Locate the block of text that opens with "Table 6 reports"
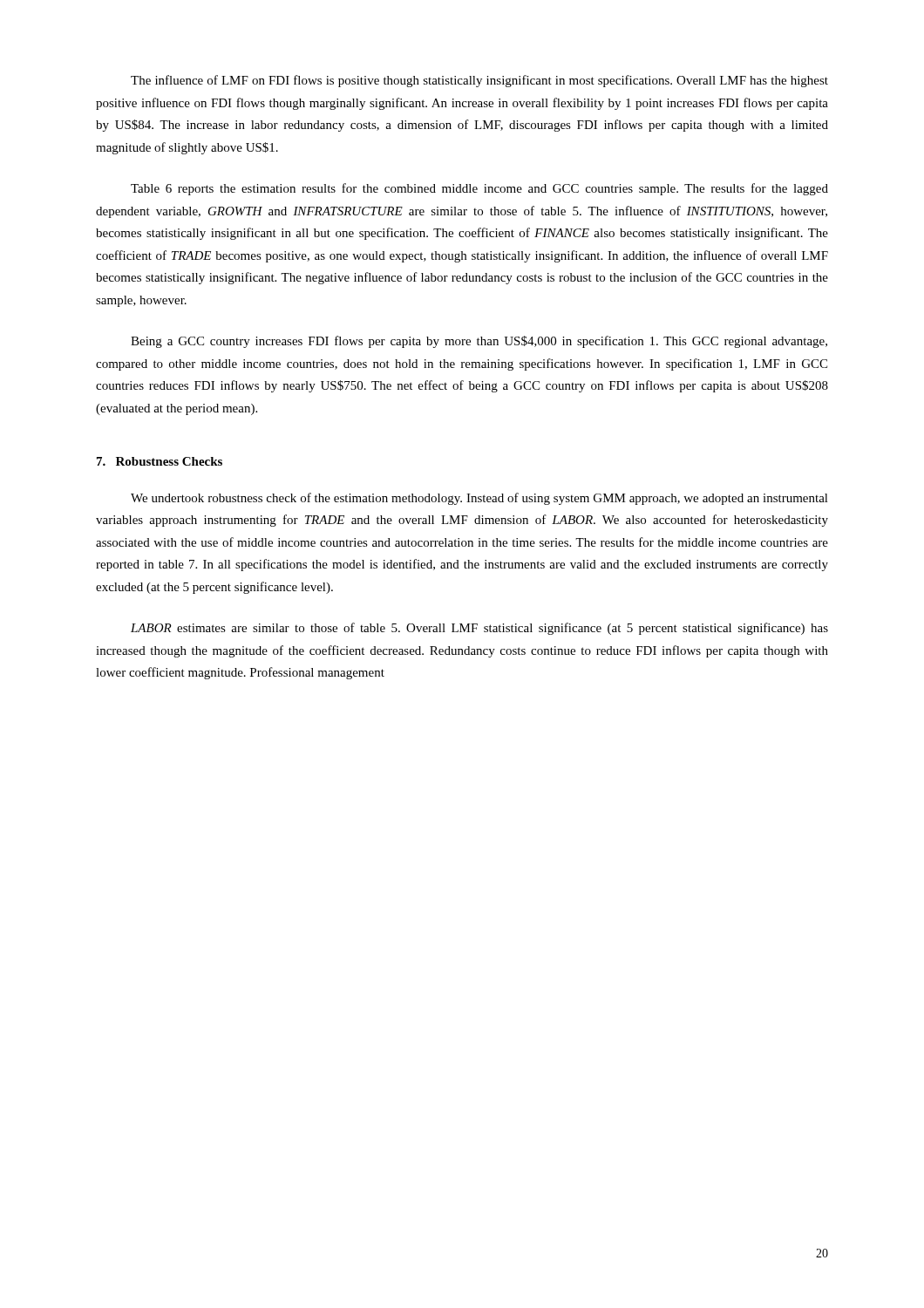Screen dimensions: 1308x924 [462, 244]
